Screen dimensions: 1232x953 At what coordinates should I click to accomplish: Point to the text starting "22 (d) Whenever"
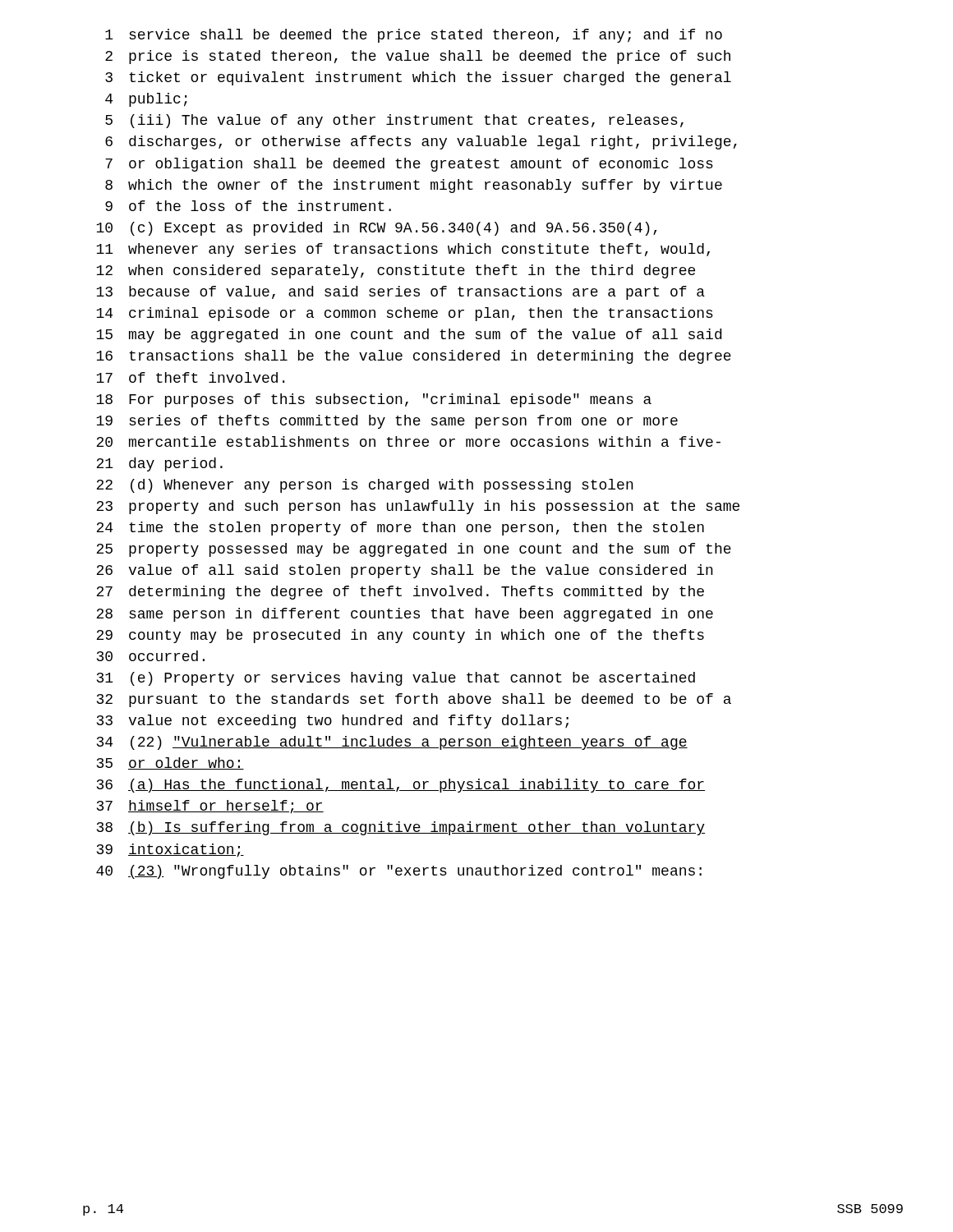pyautogui.click(x=493, y=571)
